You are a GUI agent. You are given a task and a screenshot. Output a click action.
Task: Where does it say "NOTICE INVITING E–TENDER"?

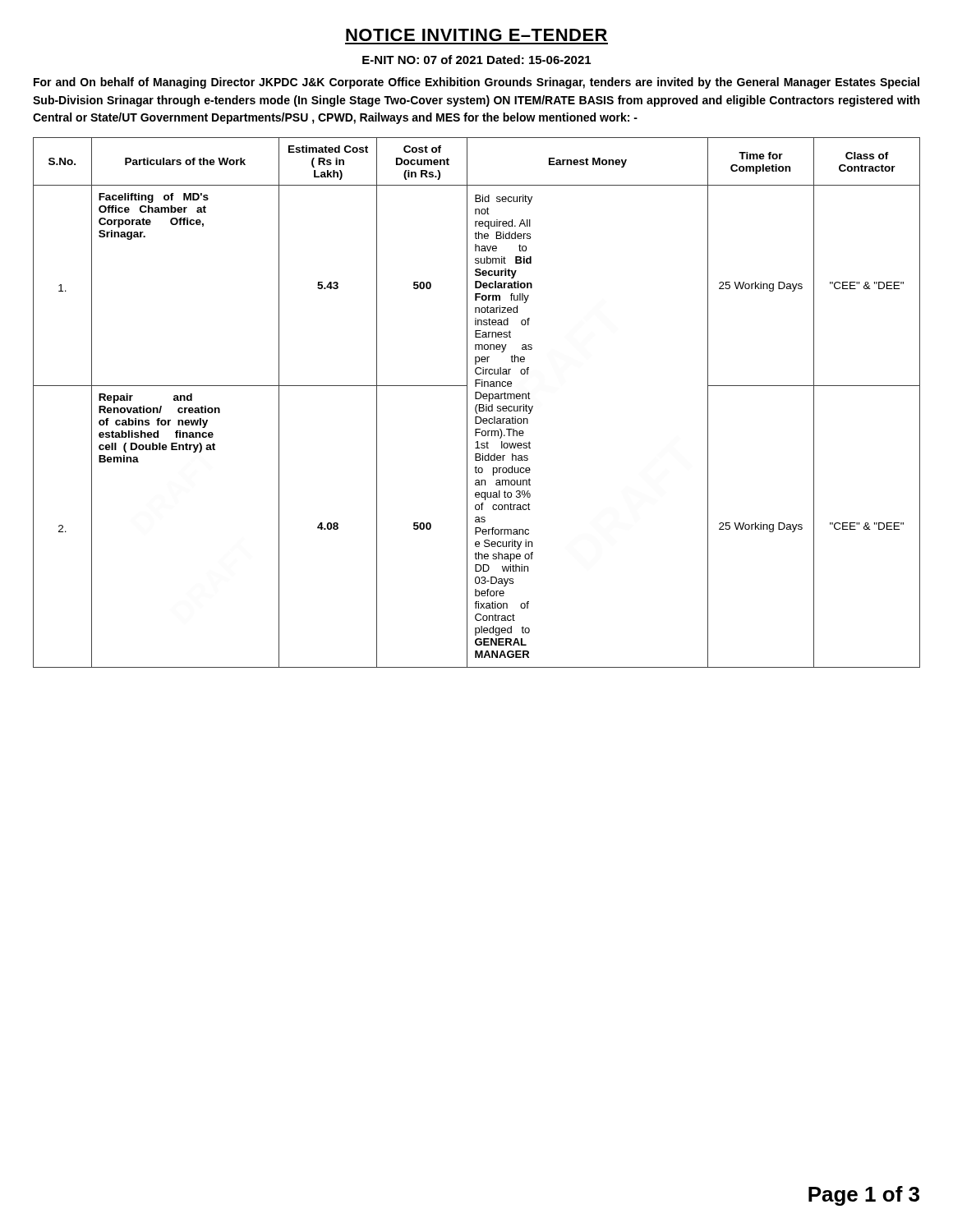(x=476, y=35)
